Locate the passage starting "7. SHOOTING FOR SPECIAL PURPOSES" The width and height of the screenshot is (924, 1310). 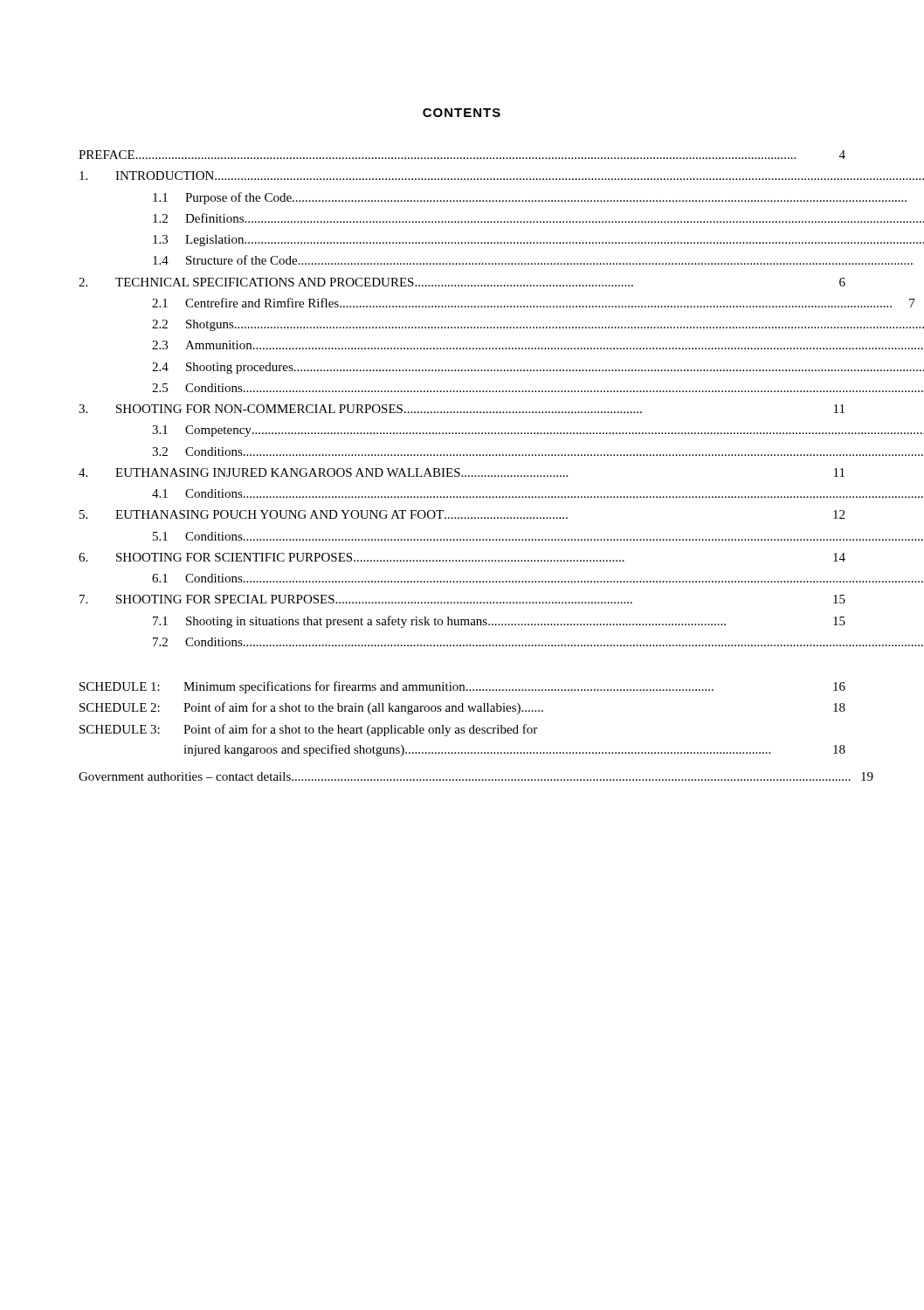pyautogui.click(x=462, y=600)
